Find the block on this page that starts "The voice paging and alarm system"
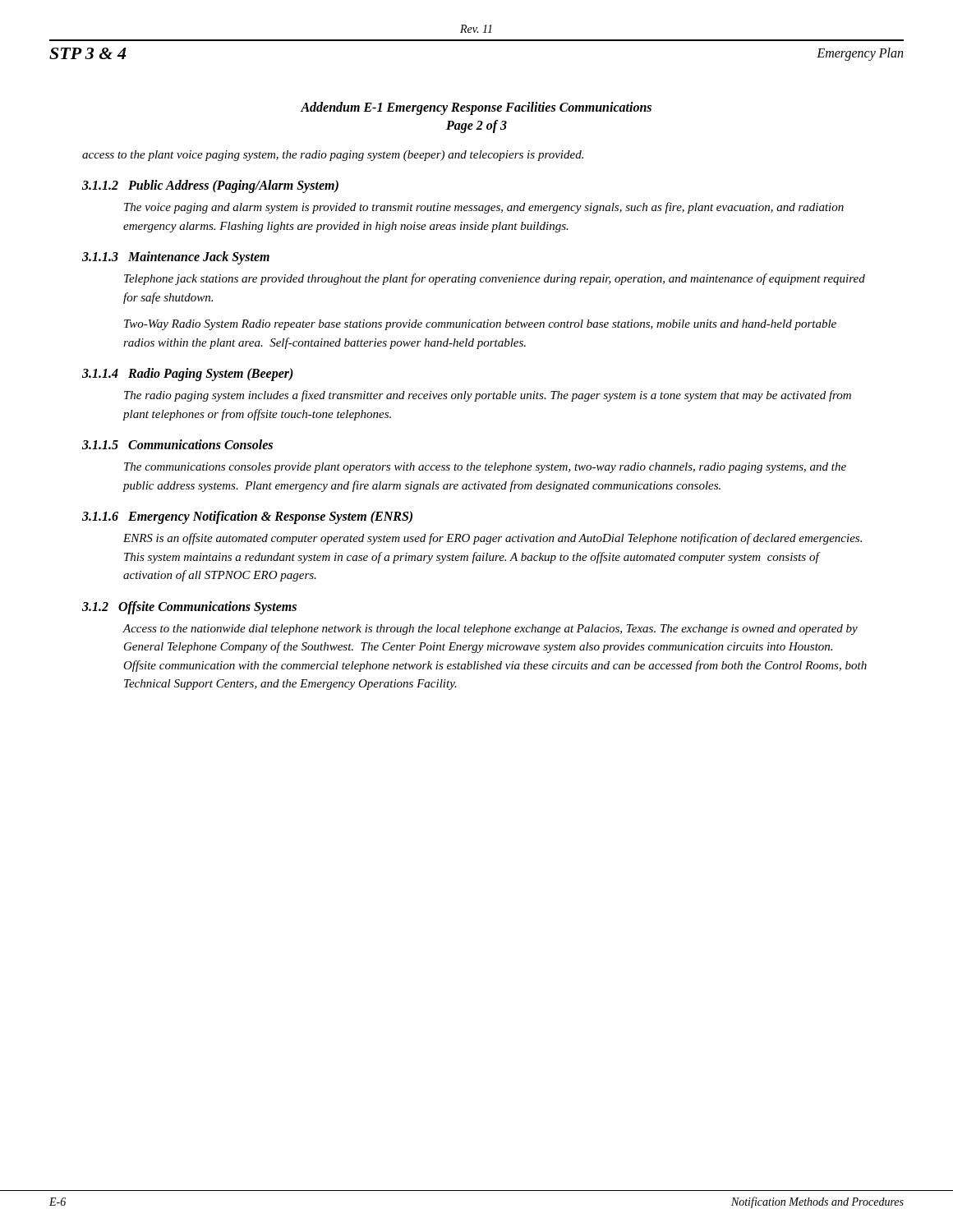This screenshot has width=953, height=1232. (497, 217)
